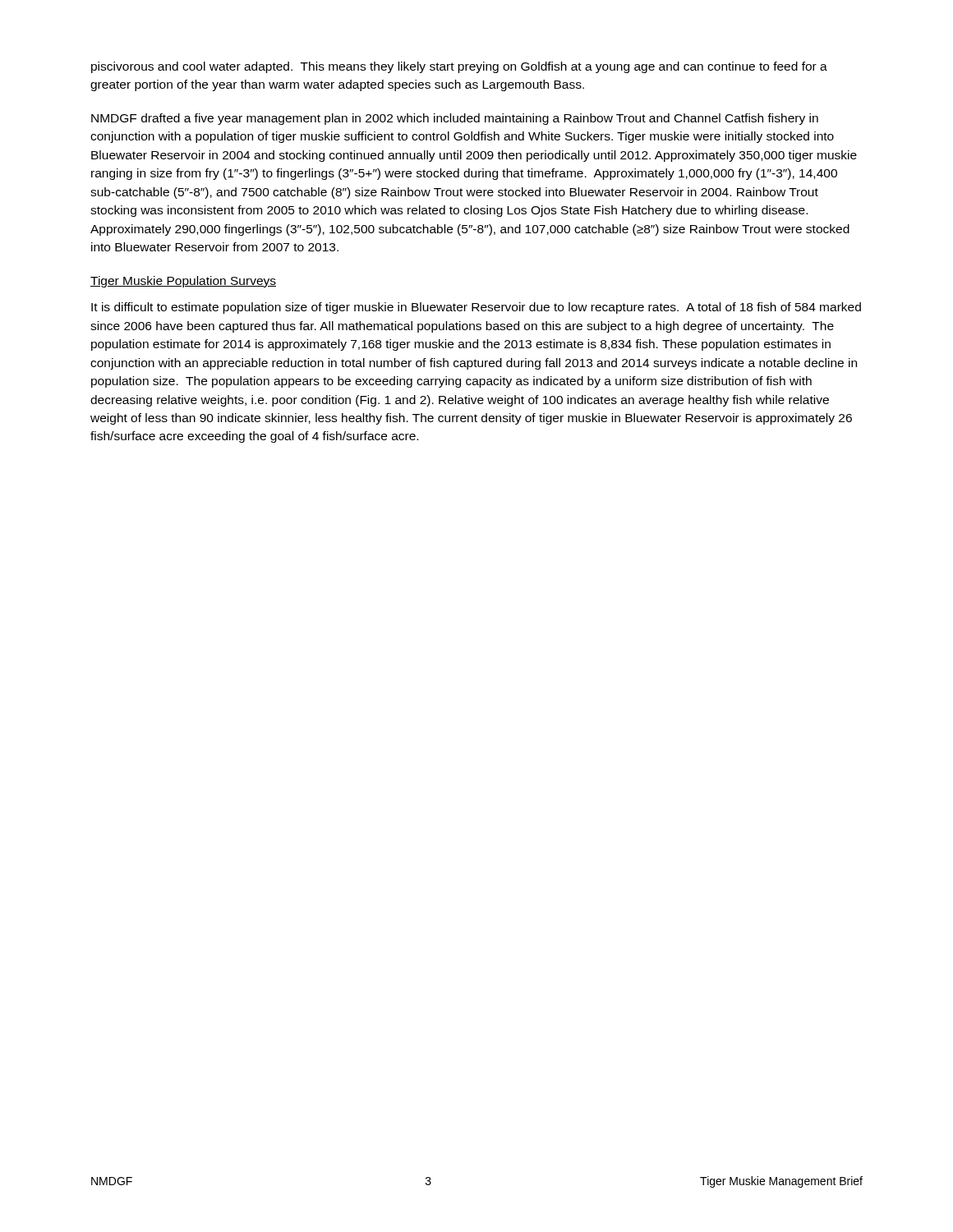Navigate to the text starting "piscivorous and cool water"
This screenshot has height=1232, width=953.
pos(459,75)
